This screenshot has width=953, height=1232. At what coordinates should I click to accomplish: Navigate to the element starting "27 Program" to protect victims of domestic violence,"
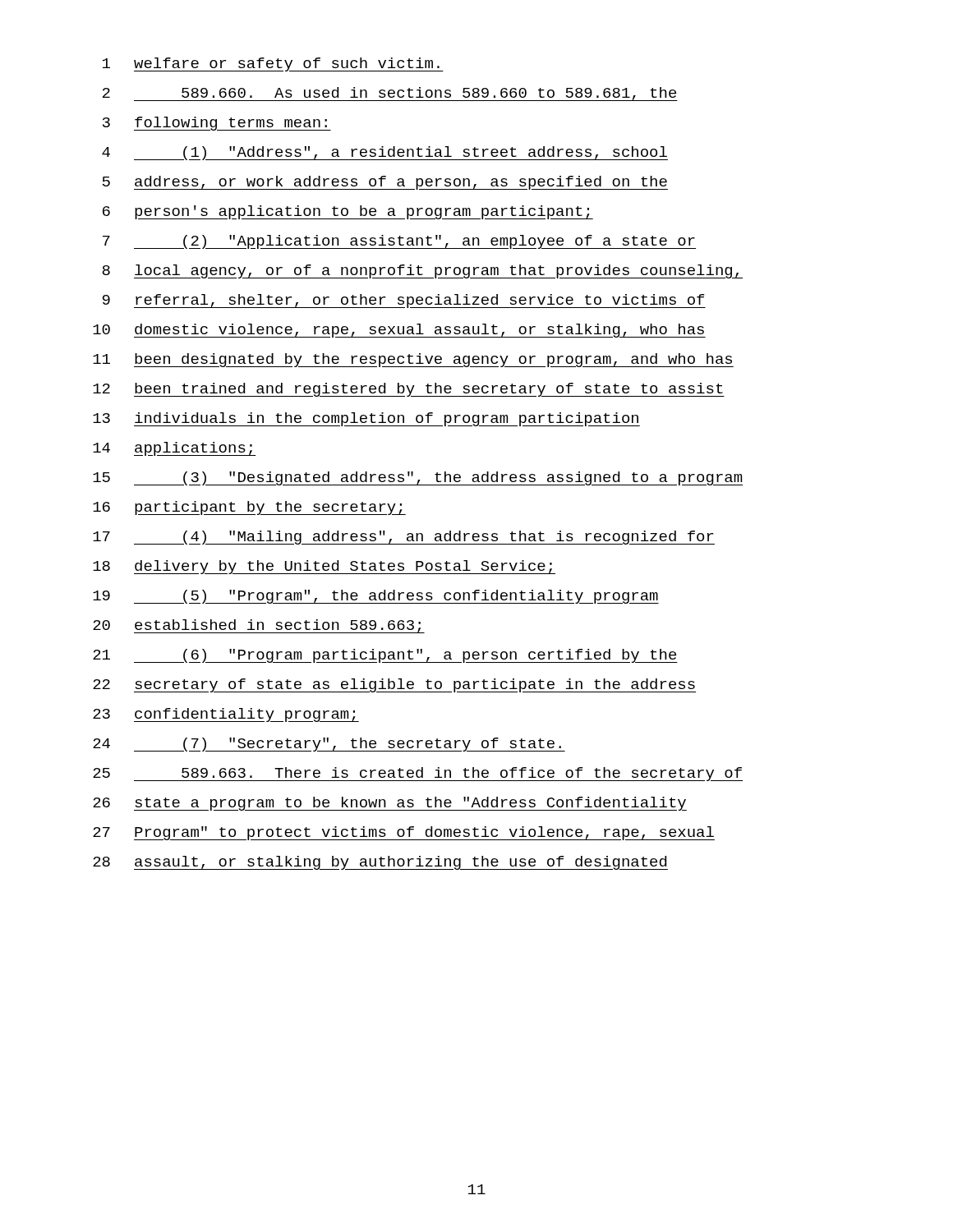(x=390, y=833)
